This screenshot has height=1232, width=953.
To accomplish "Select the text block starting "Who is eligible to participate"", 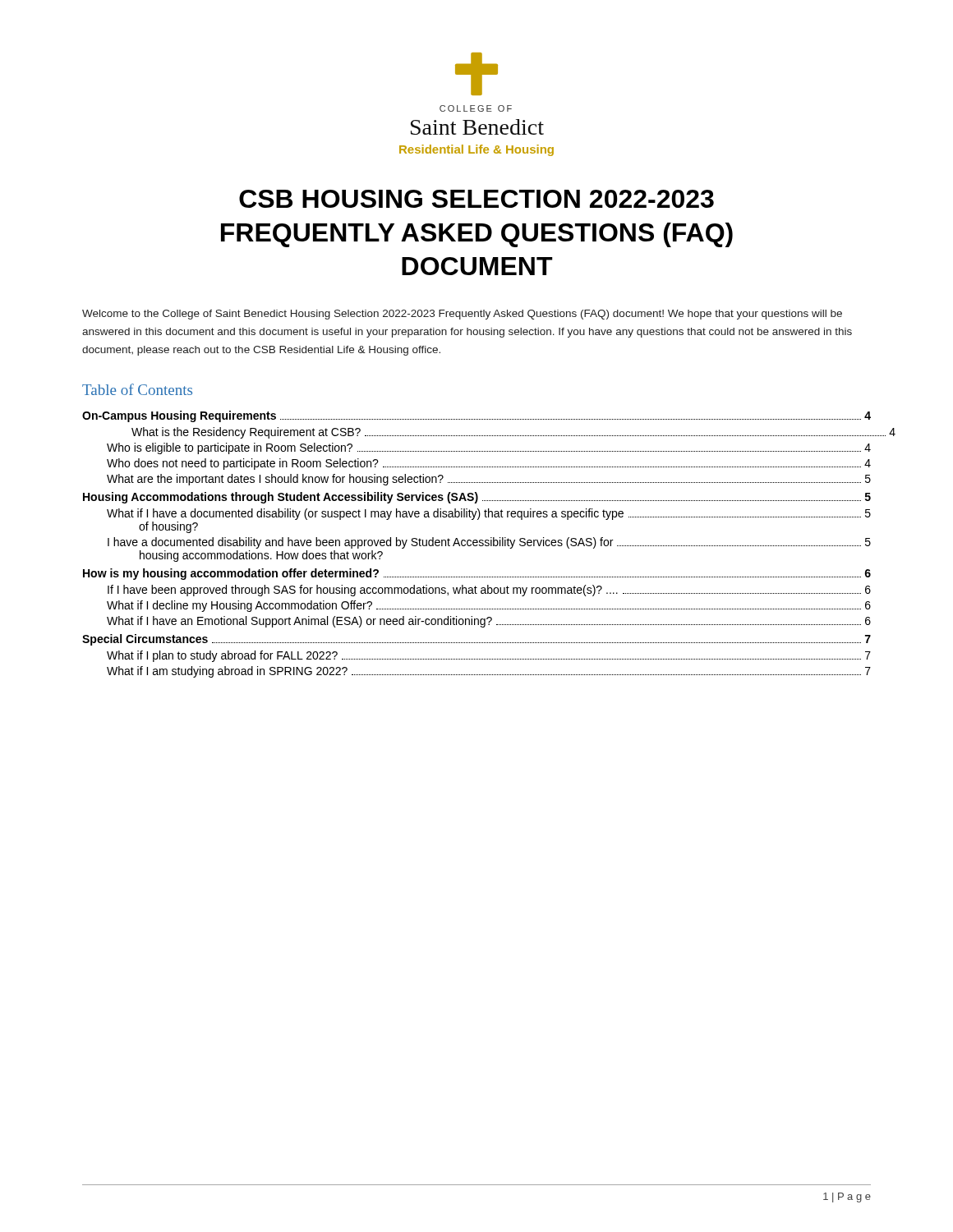I will 476,447.
